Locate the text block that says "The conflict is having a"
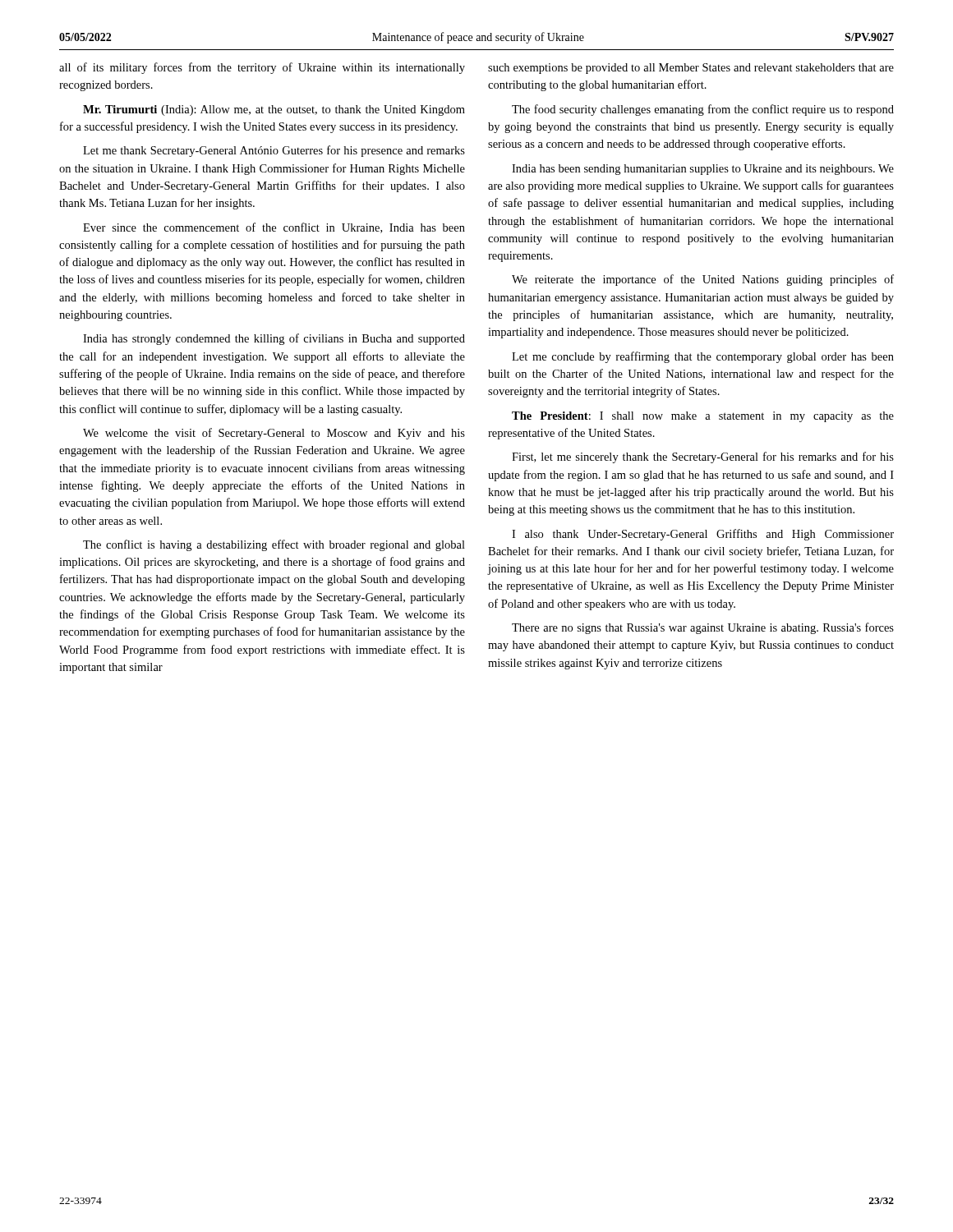Viewport: 953px width, 1232px height. (262, 606)
